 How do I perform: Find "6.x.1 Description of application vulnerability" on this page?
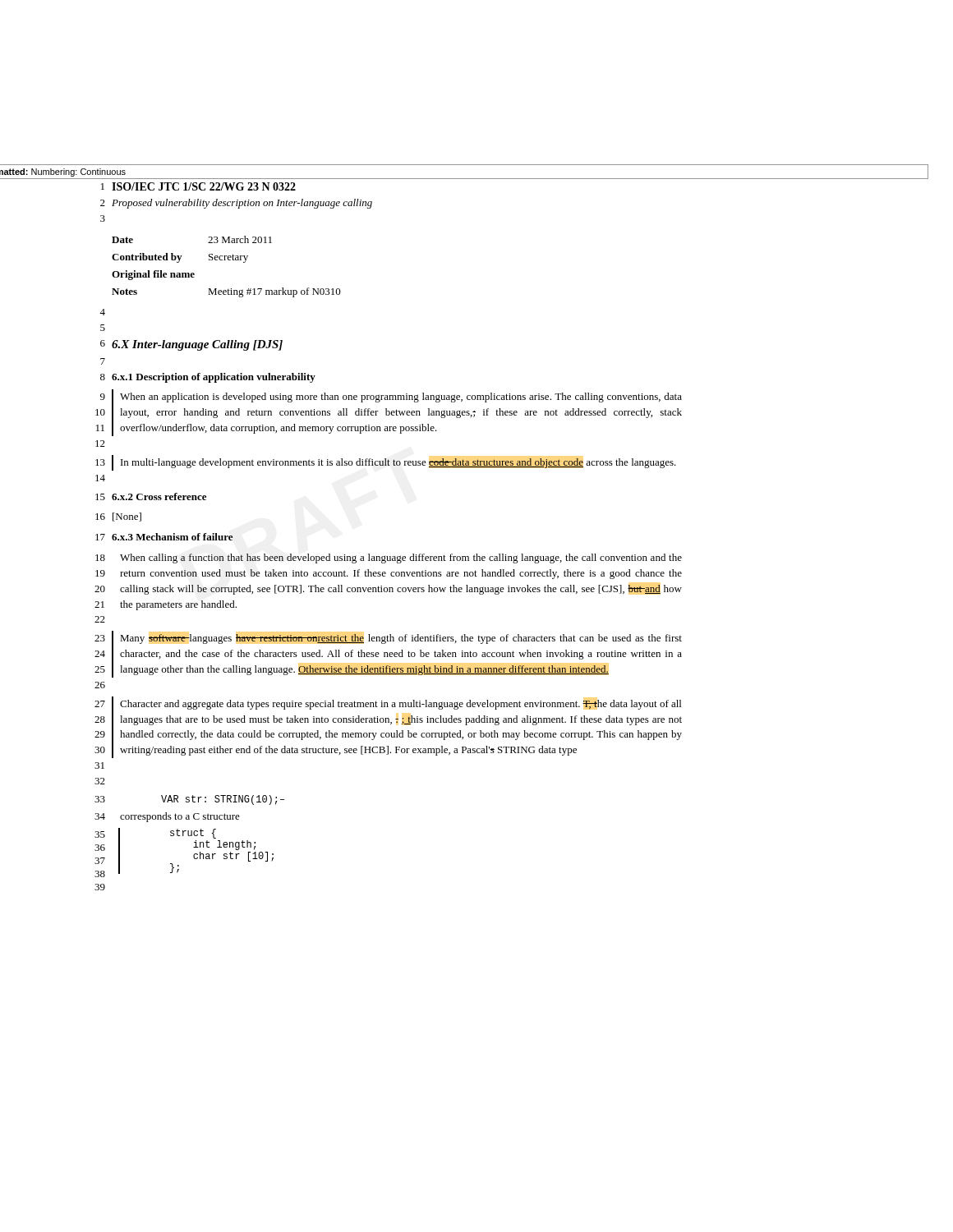(213, 376)
